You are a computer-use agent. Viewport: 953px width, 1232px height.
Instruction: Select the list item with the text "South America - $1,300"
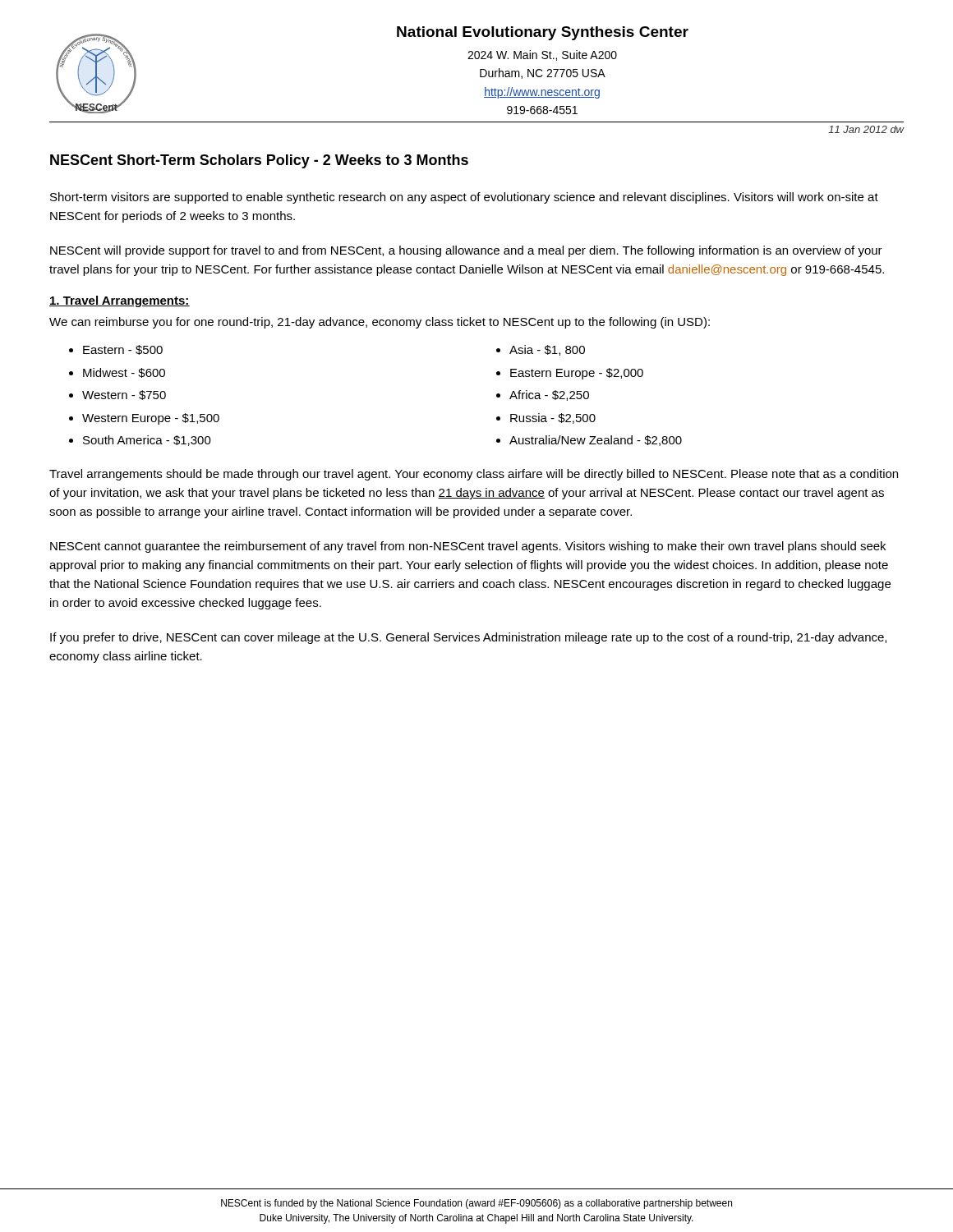pos(147,440)
